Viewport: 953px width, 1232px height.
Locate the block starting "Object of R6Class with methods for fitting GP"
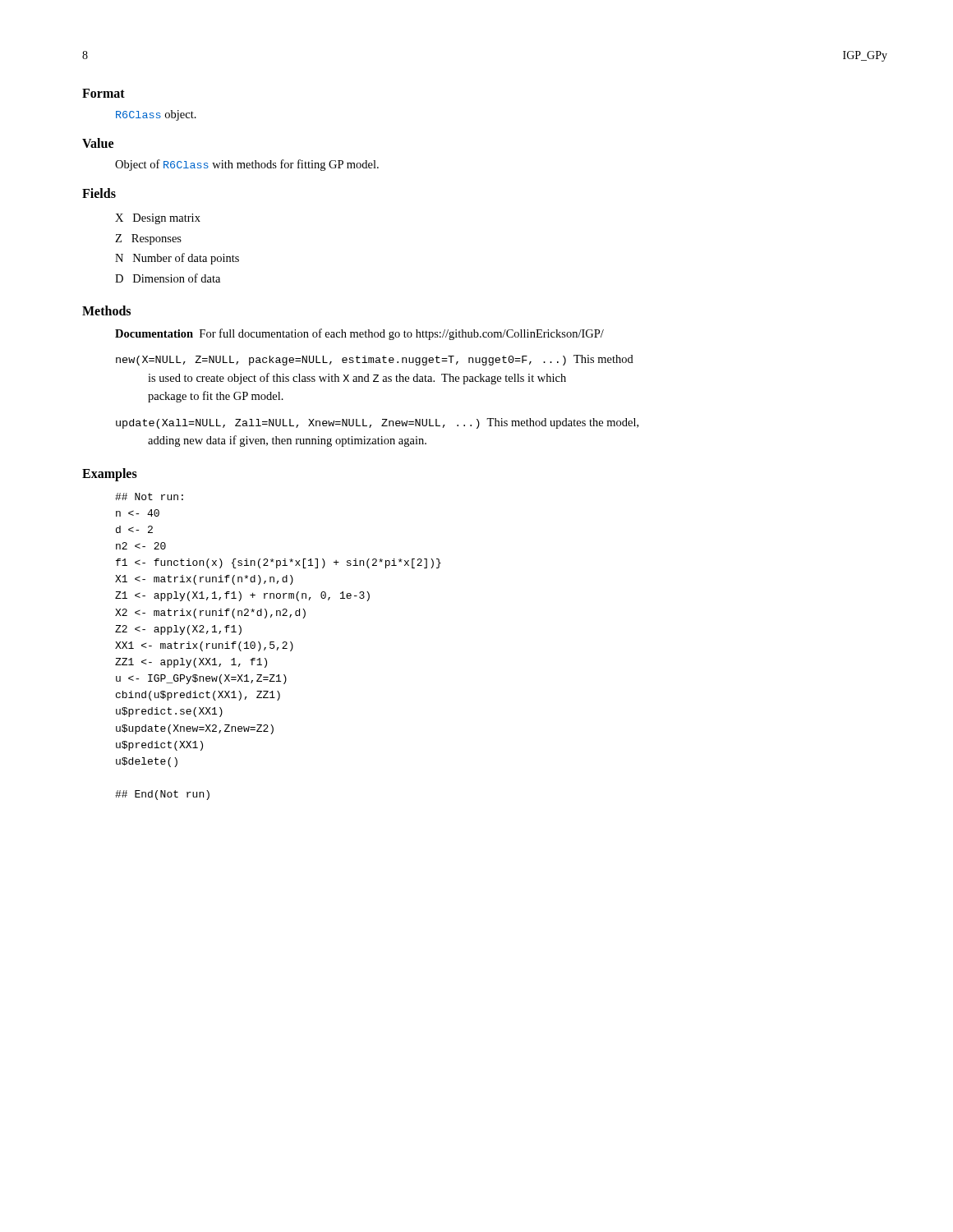[x=247, y=165]
